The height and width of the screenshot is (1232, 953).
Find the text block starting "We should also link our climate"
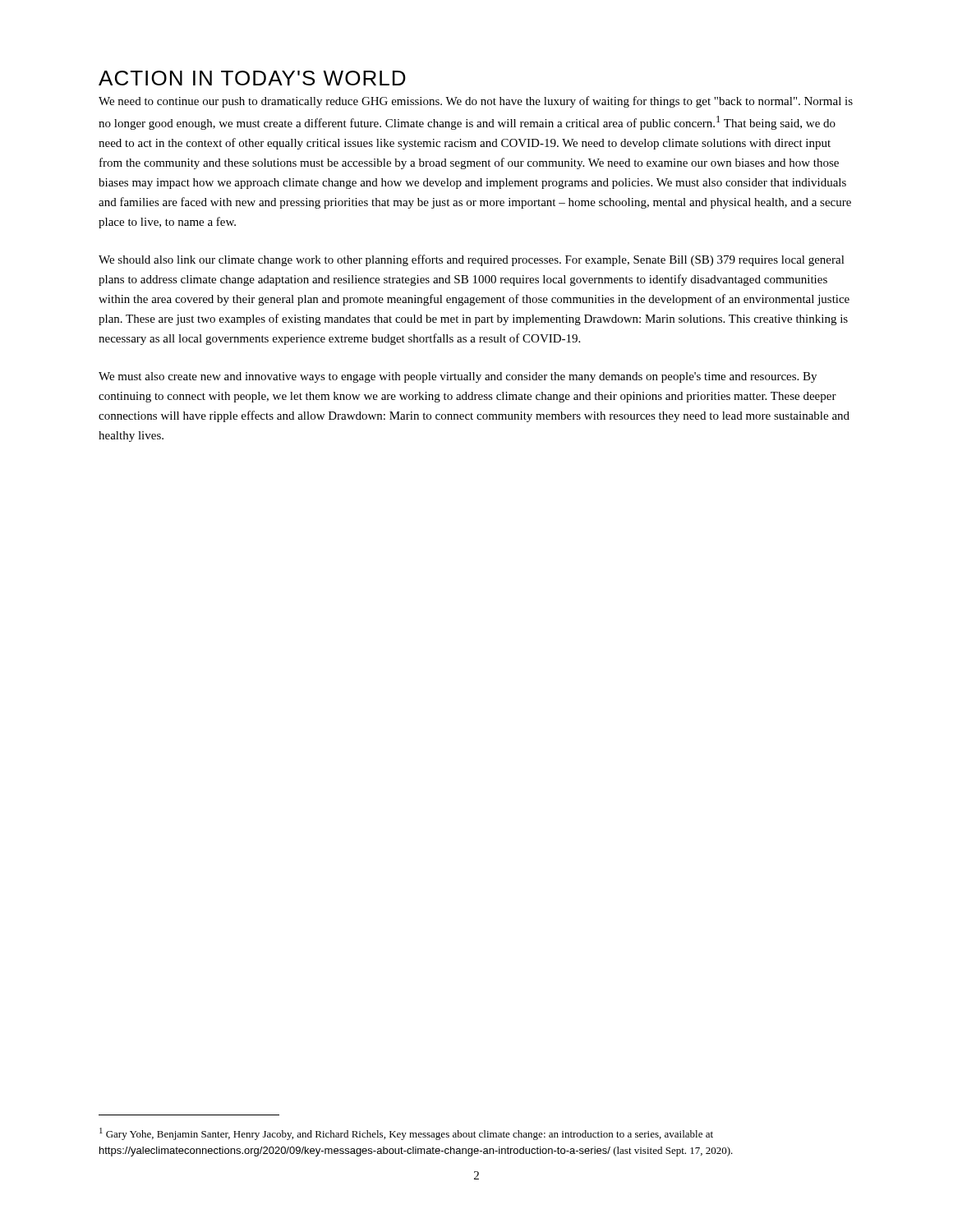pyautogui.click(x=474, y=299)
